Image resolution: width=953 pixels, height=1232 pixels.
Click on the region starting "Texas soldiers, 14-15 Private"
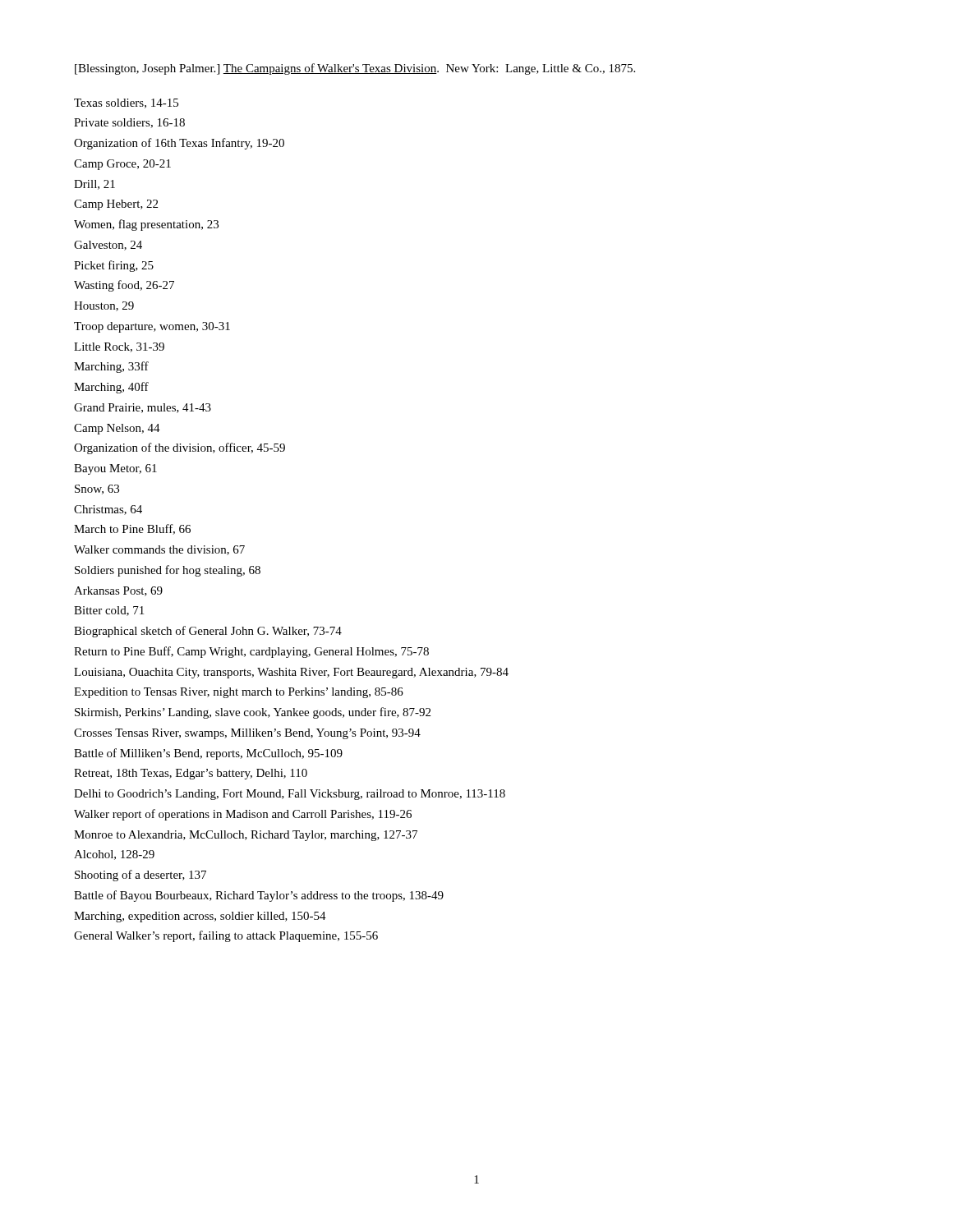126,103
